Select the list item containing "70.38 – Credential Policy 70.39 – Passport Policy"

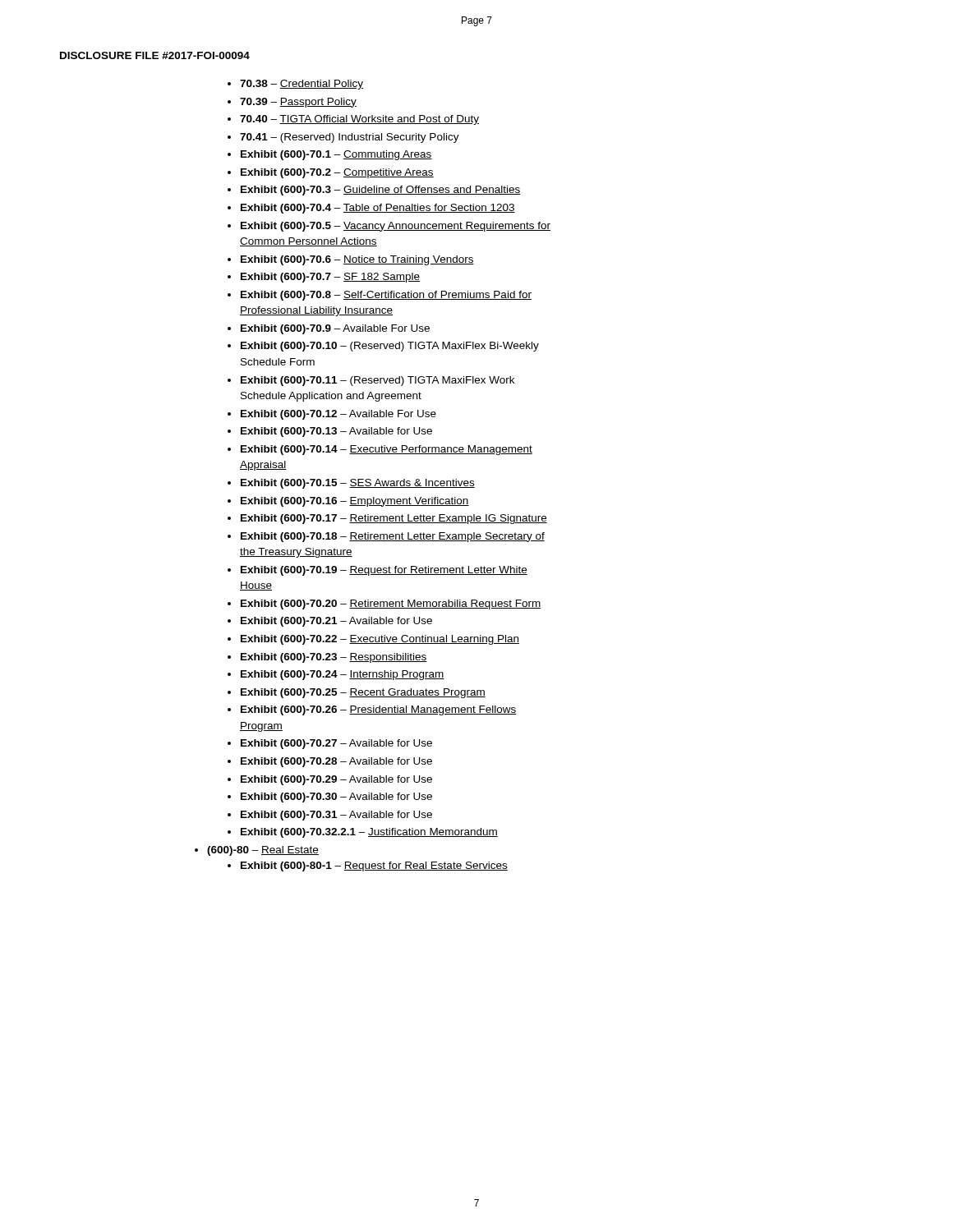[476, 475]
